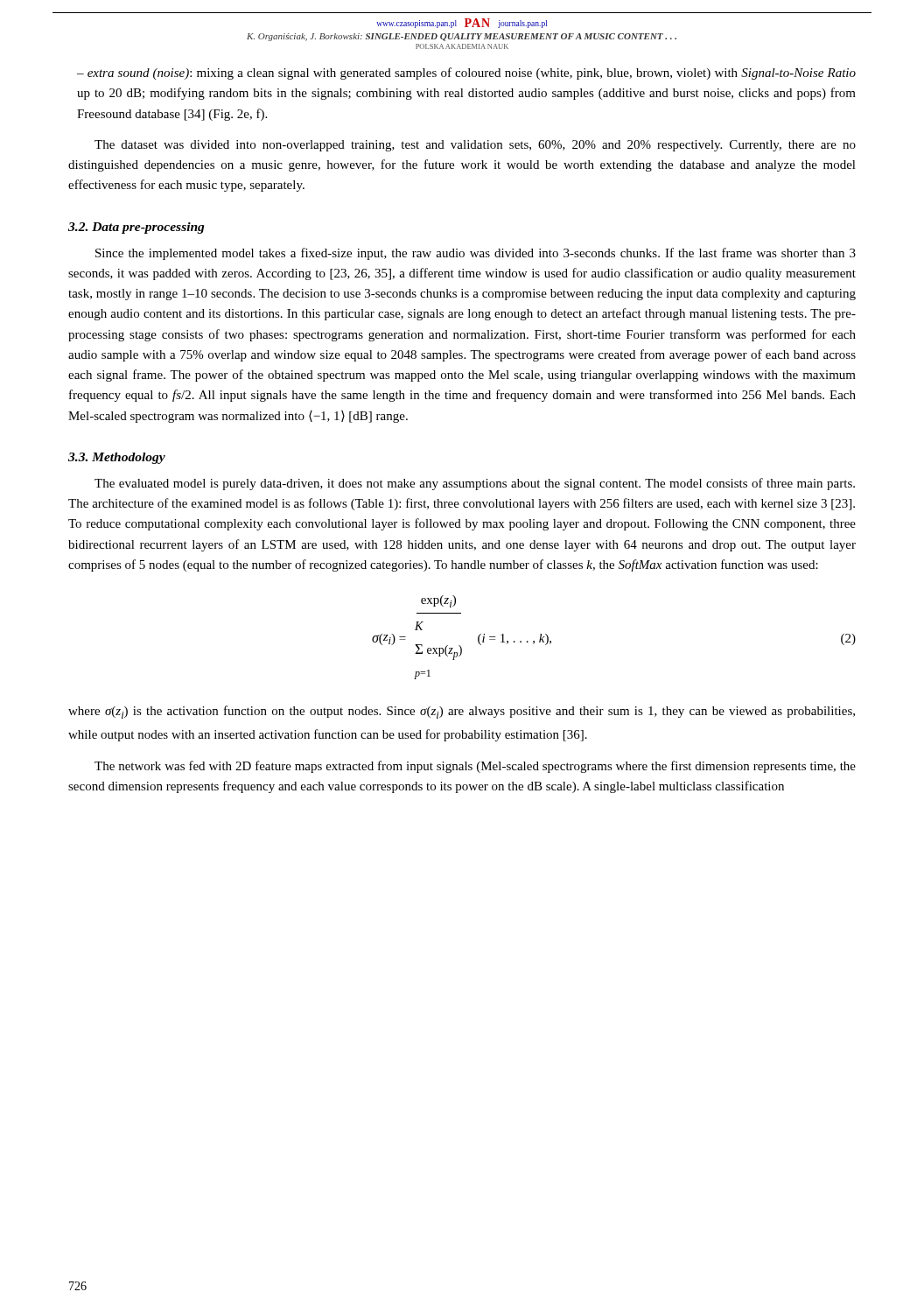Image resolution: width=924 pixels, height=1313 pixels.
Task: Find "3.3. Methodology" on this page
Action: 117,456
